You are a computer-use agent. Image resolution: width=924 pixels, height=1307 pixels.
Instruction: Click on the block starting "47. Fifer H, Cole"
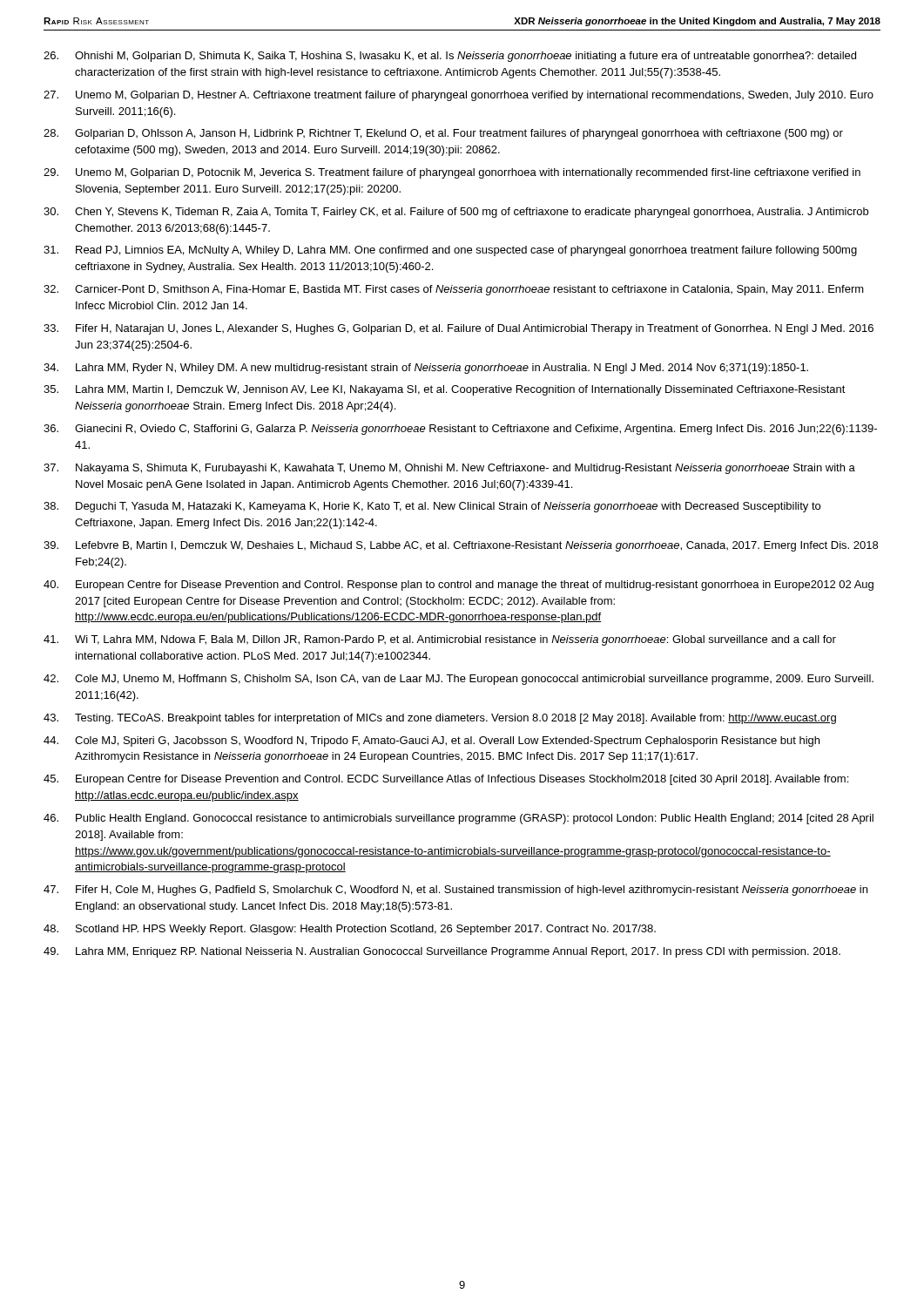[x=462, y=898]
